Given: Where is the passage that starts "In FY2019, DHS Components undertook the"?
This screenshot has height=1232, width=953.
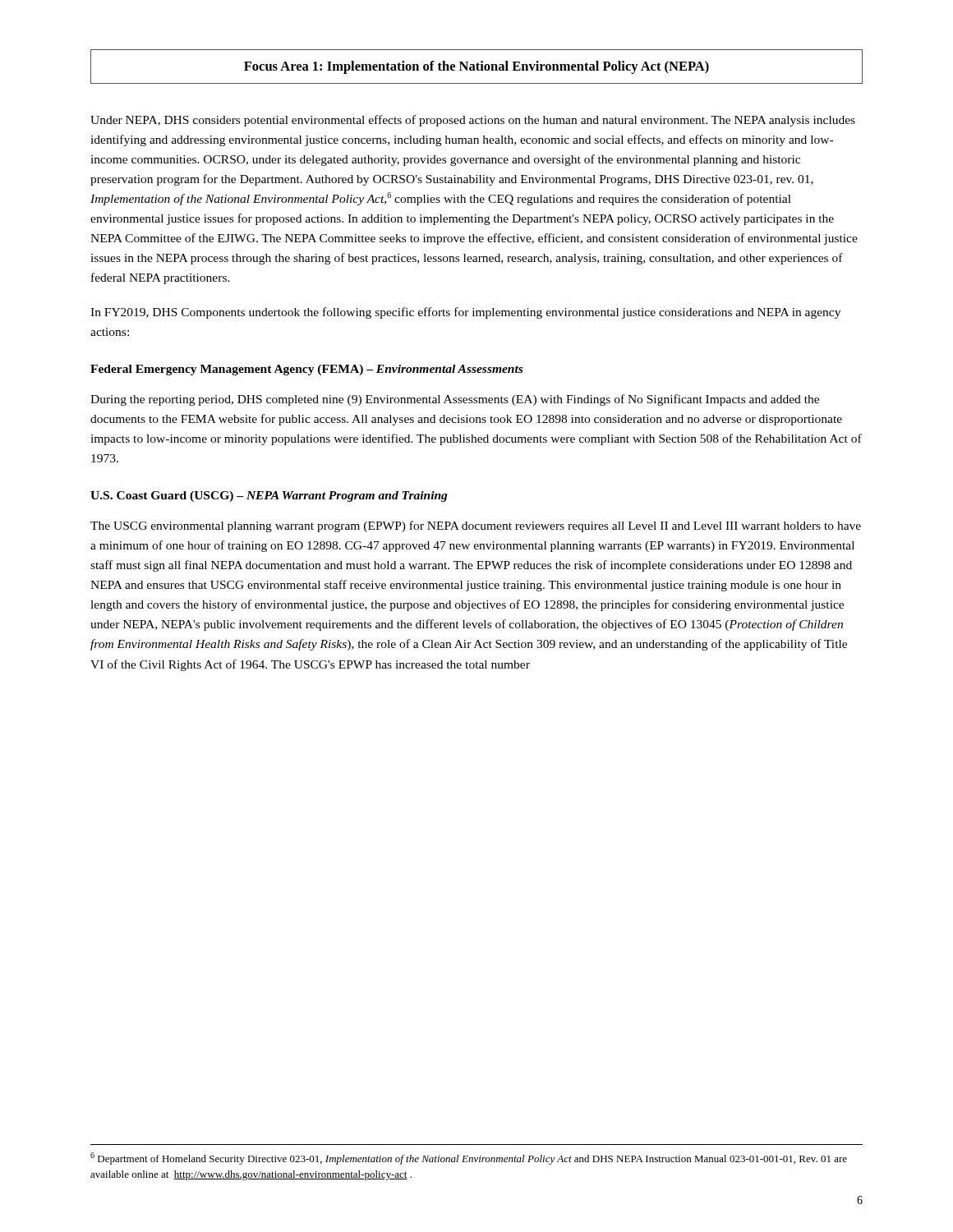Looking at the screenshot, I should tap(466, 322).
